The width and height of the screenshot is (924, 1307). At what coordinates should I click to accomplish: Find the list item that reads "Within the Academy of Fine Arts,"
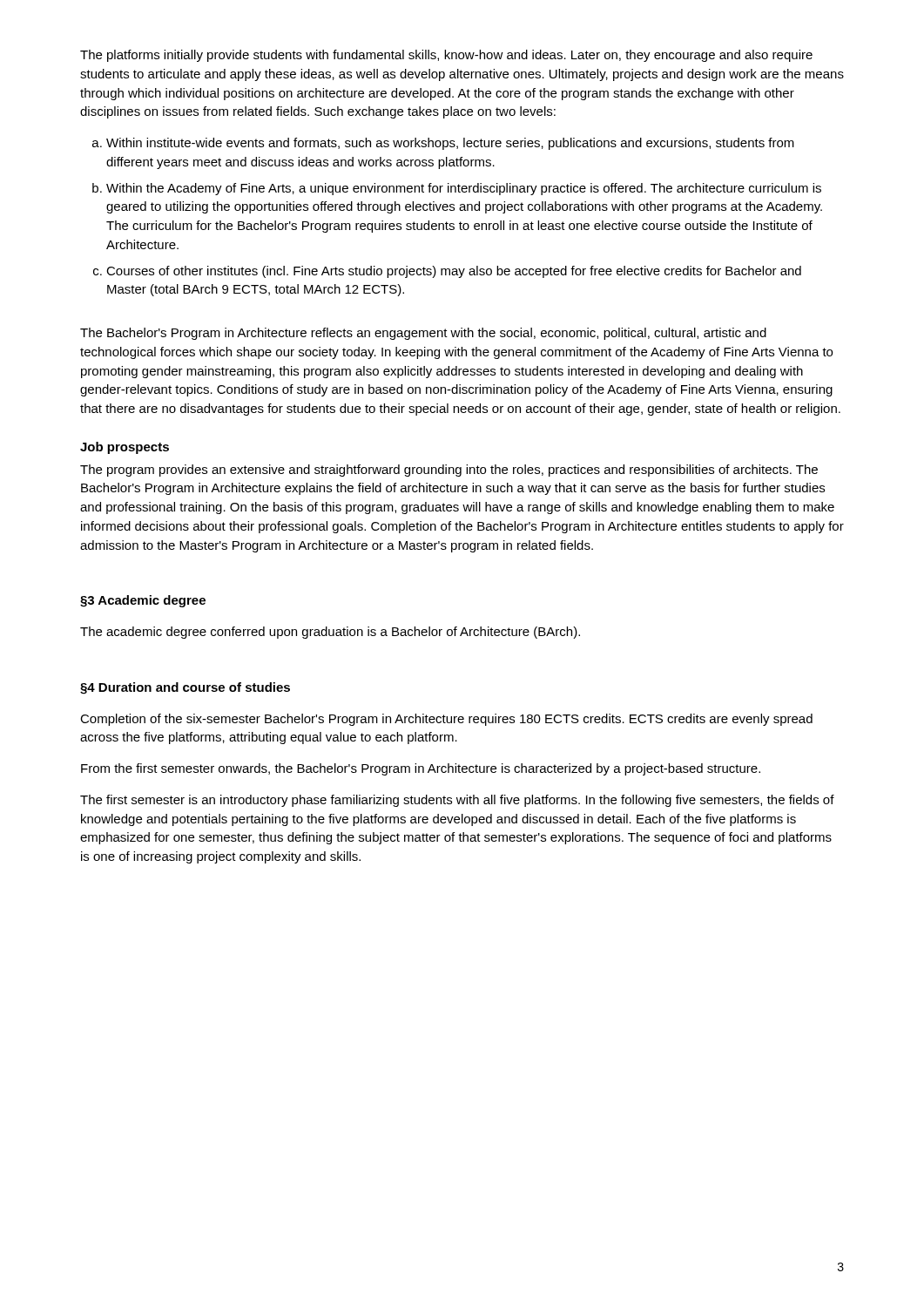tap(475, 216)
